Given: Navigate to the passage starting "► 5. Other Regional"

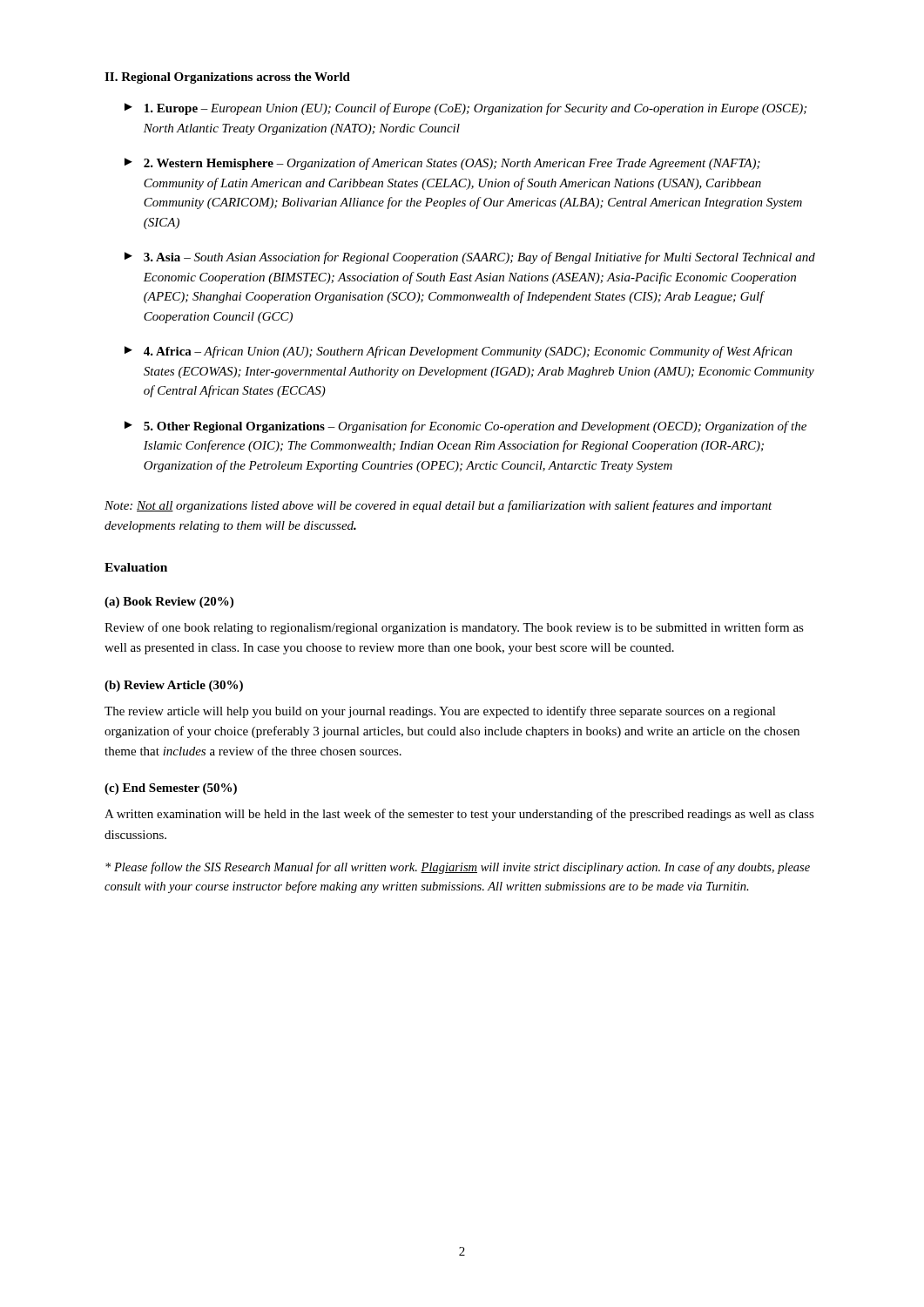Looking at the screenshot, I should 471,445.
